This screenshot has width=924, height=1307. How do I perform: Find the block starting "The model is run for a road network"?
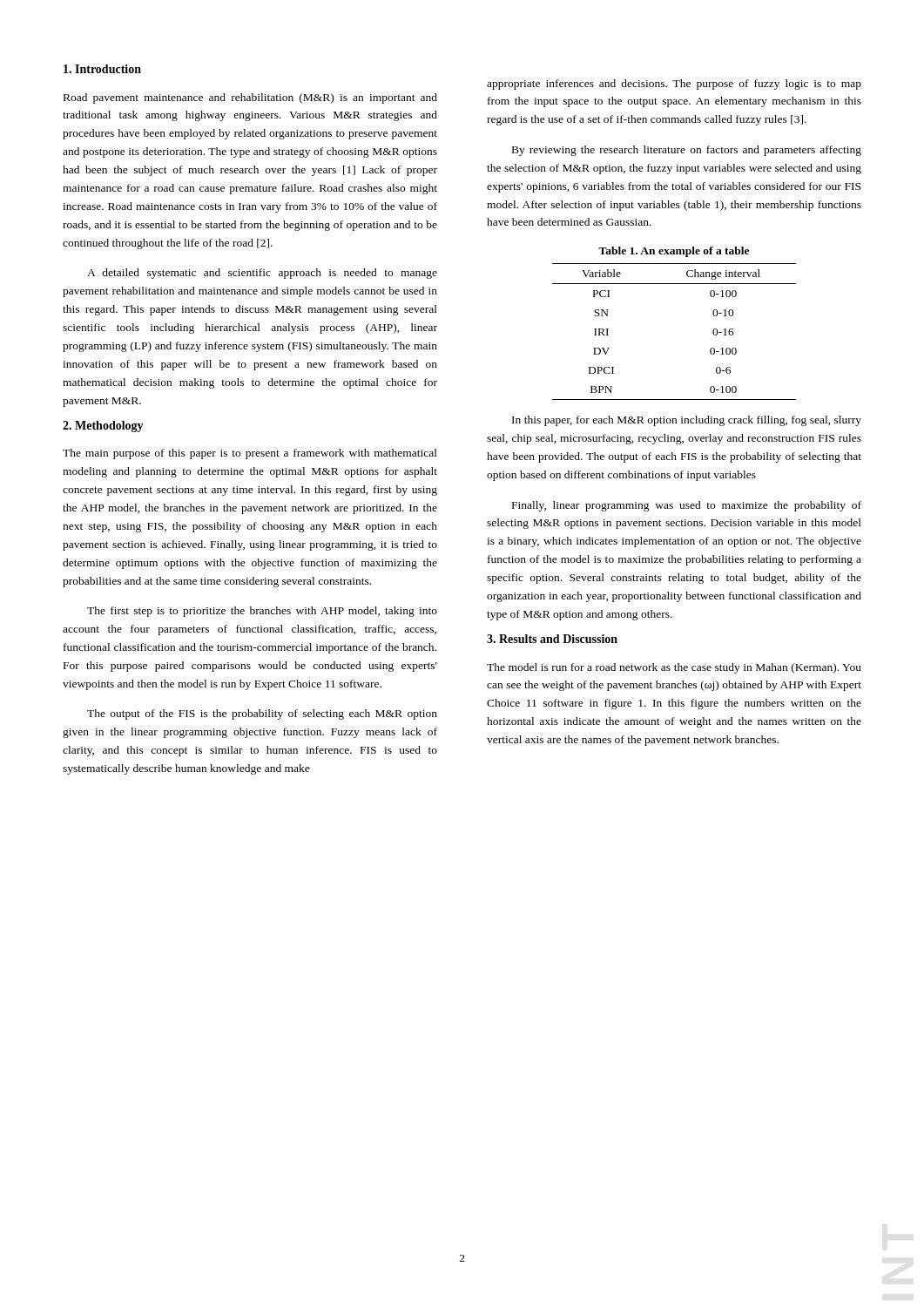coord(674,704)
